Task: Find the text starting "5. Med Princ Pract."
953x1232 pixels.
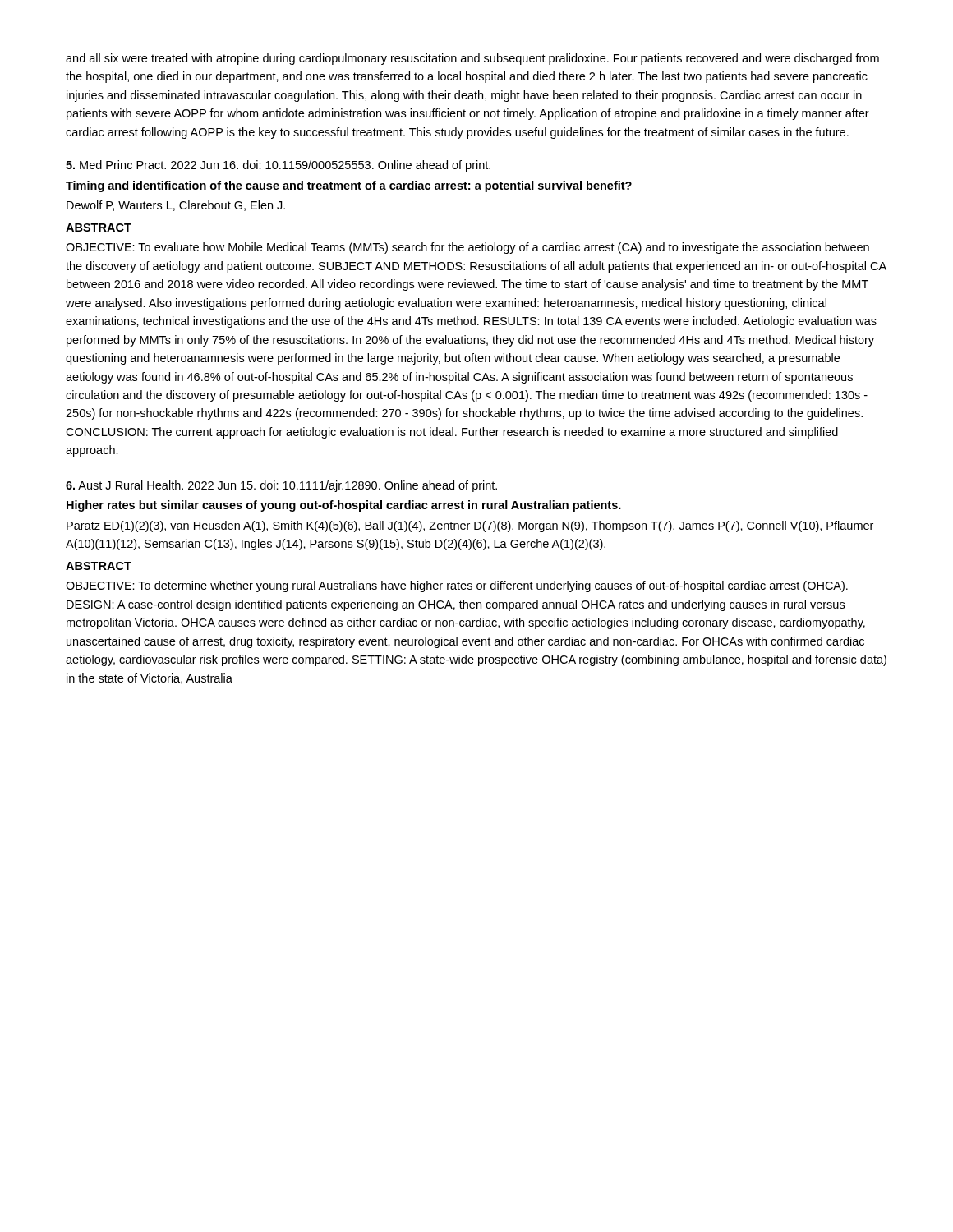Action: pyautogui.click(x=279, y=165)
